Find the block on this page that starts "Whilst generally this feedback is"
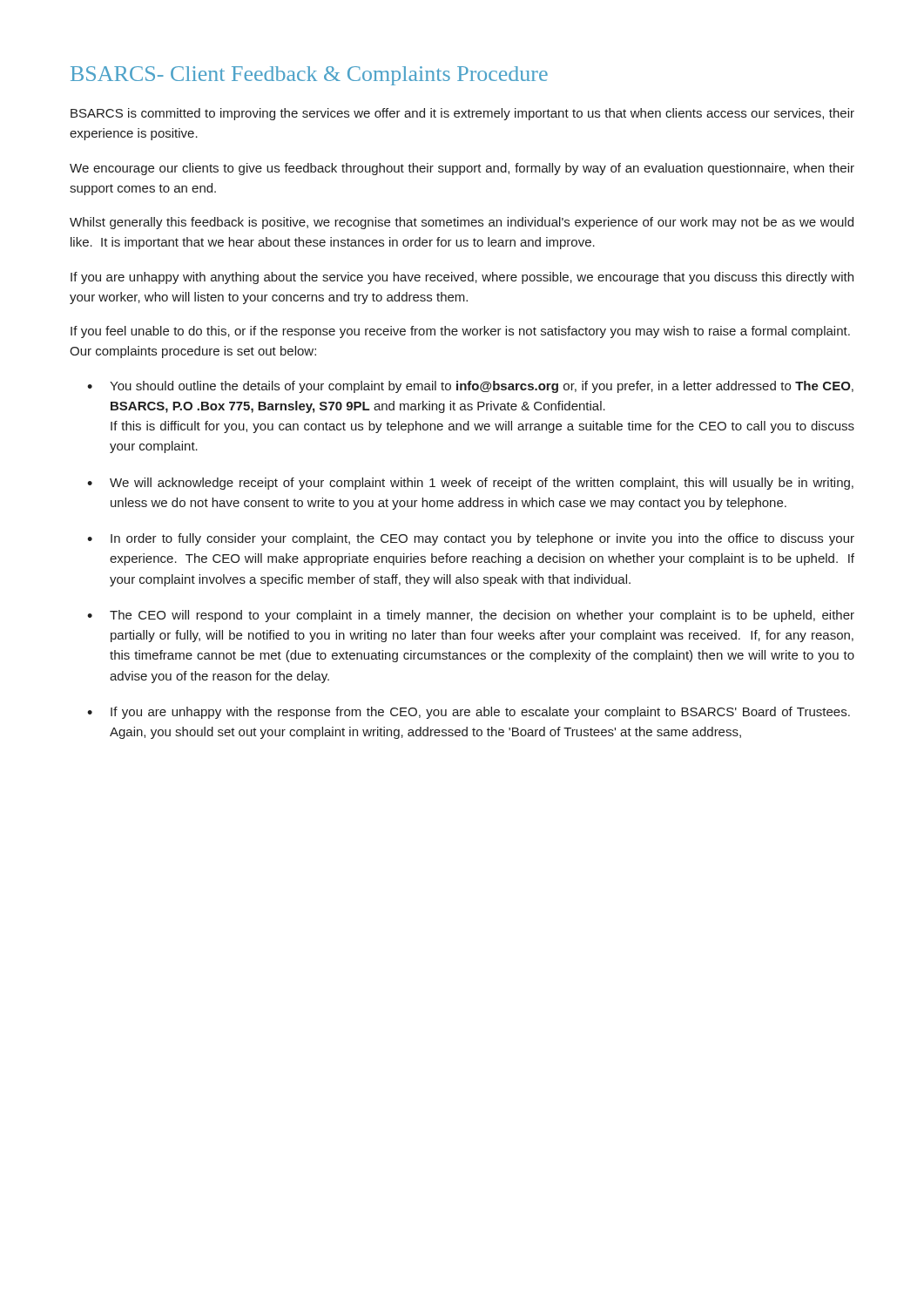Viewport: 924px width, 1307px height. tap(462, 232)
